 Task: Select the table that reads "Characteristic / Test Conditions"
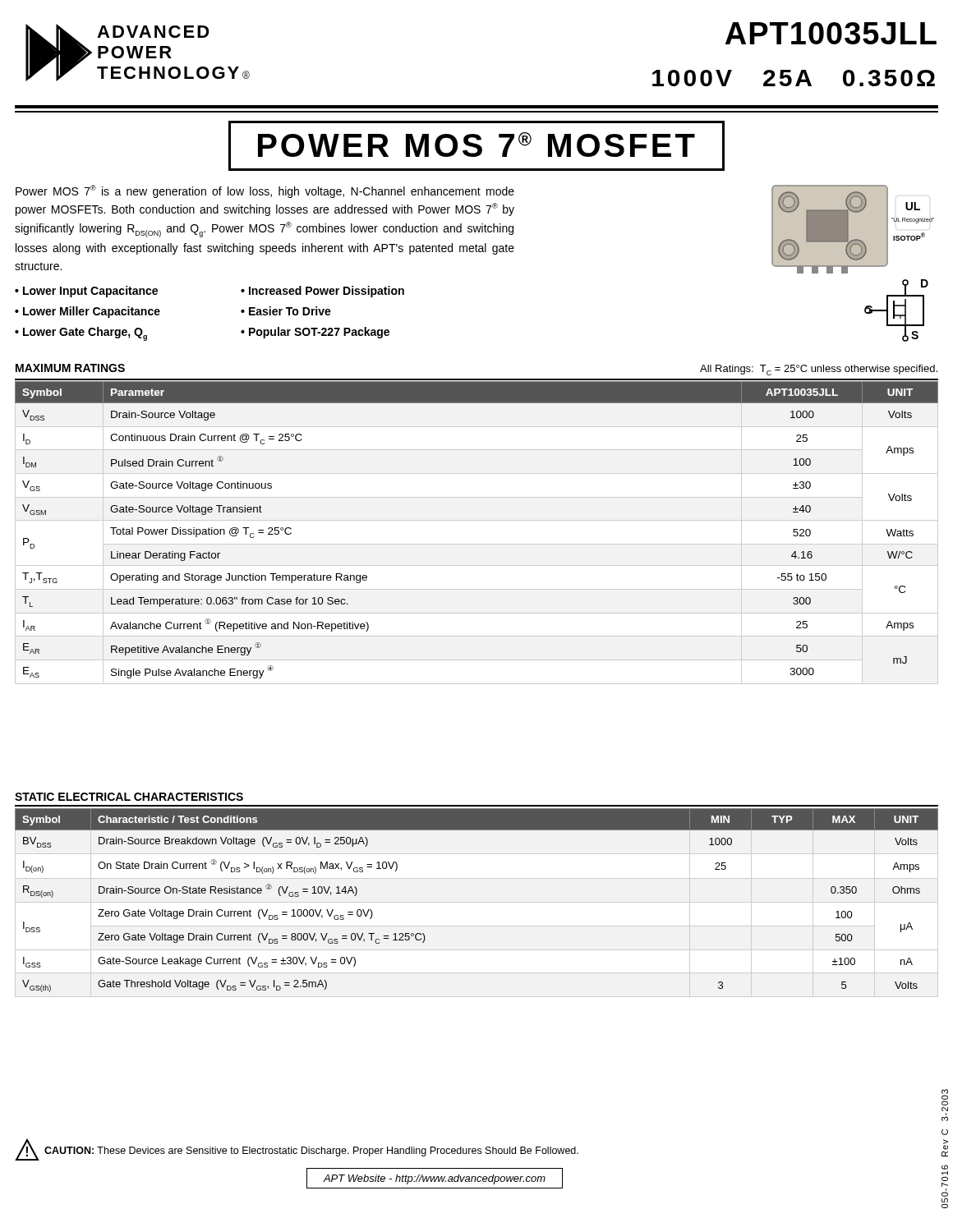[x=476, y=903]
